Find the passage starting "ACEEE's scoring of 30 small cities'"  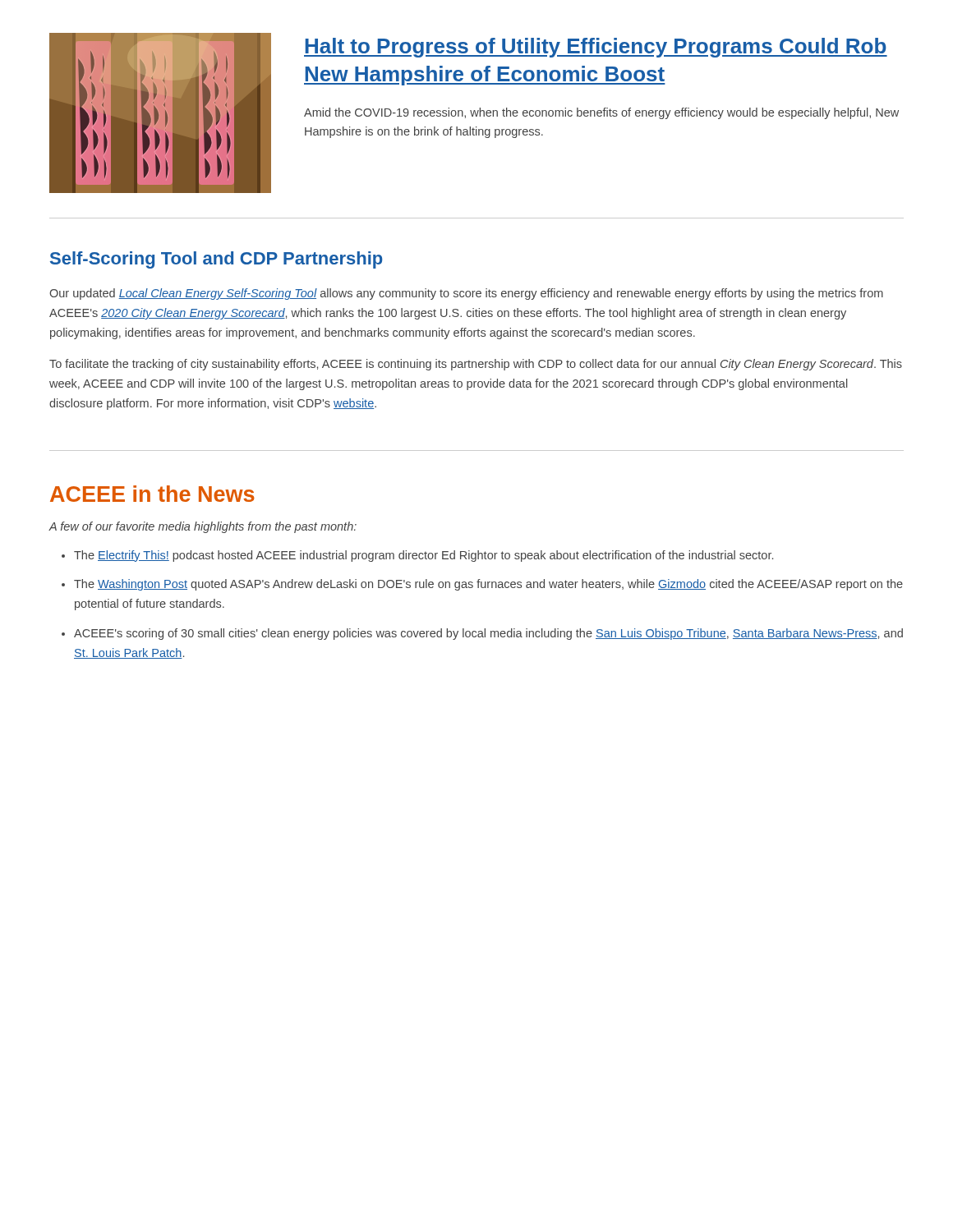click(489, 643)
